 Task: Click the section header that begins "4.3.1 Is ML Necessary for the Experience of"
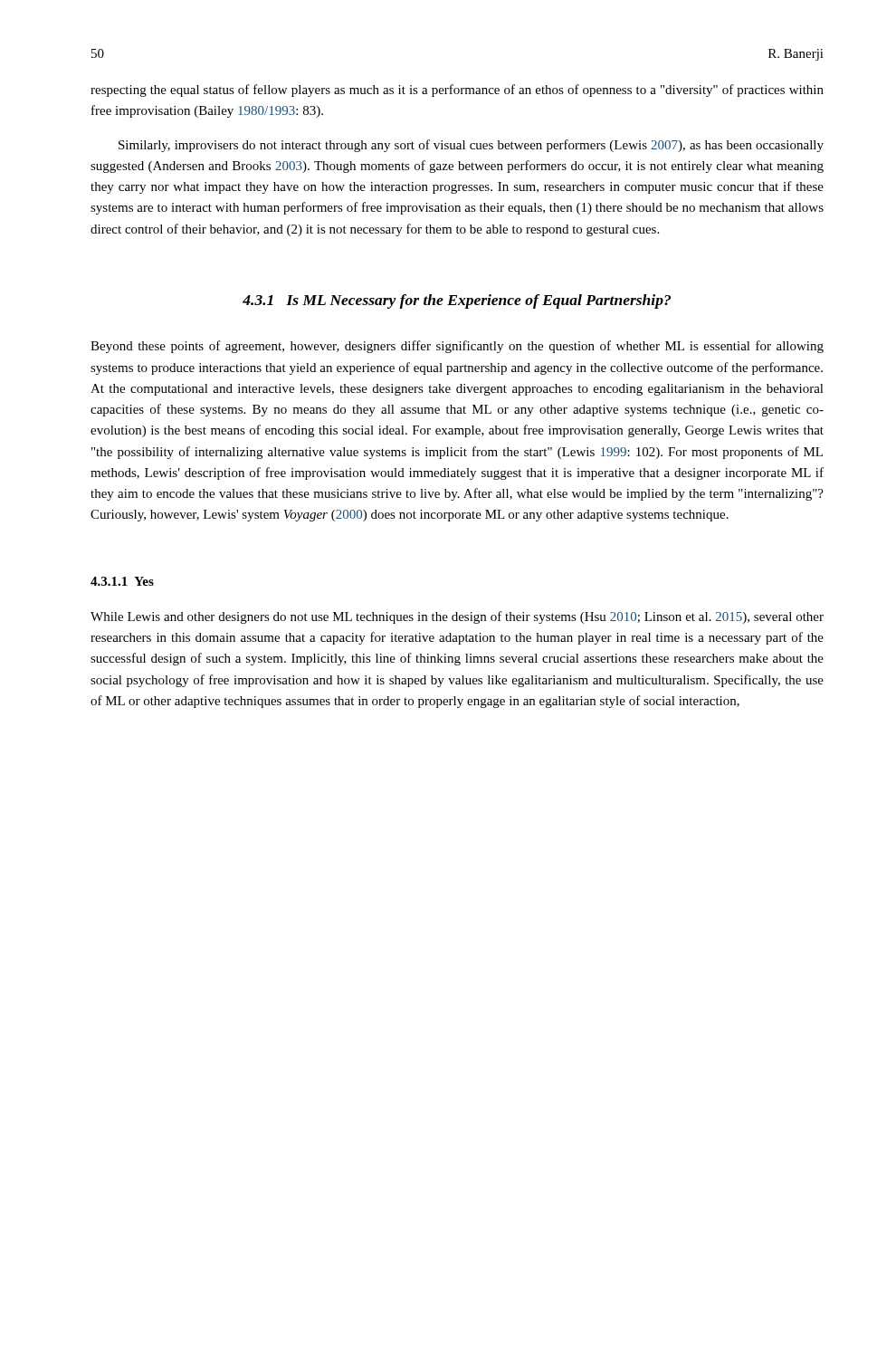click(x=457, y=299)
